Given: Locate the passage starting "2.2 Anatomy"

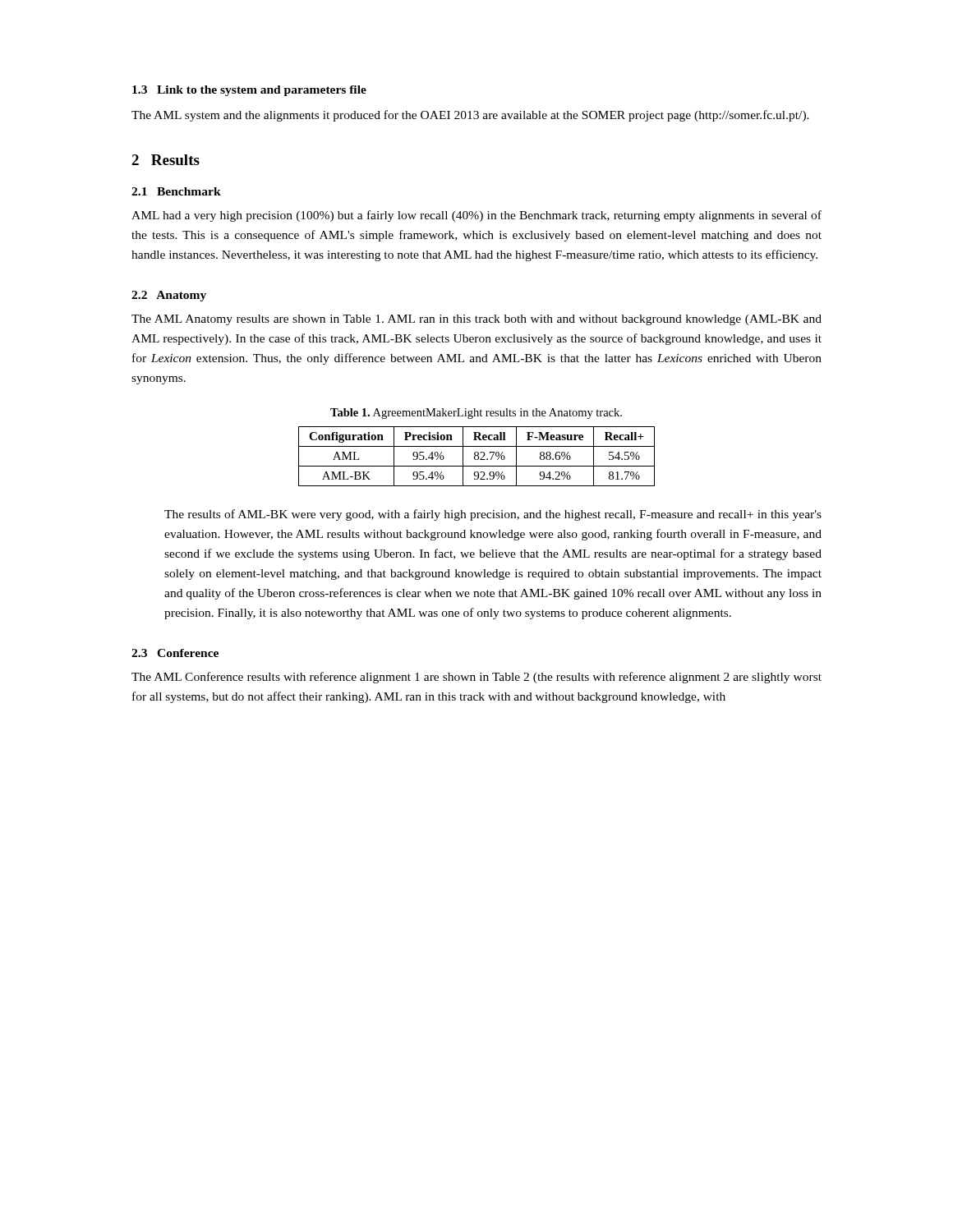Looking at the screenshot, I should pos(169,295).
